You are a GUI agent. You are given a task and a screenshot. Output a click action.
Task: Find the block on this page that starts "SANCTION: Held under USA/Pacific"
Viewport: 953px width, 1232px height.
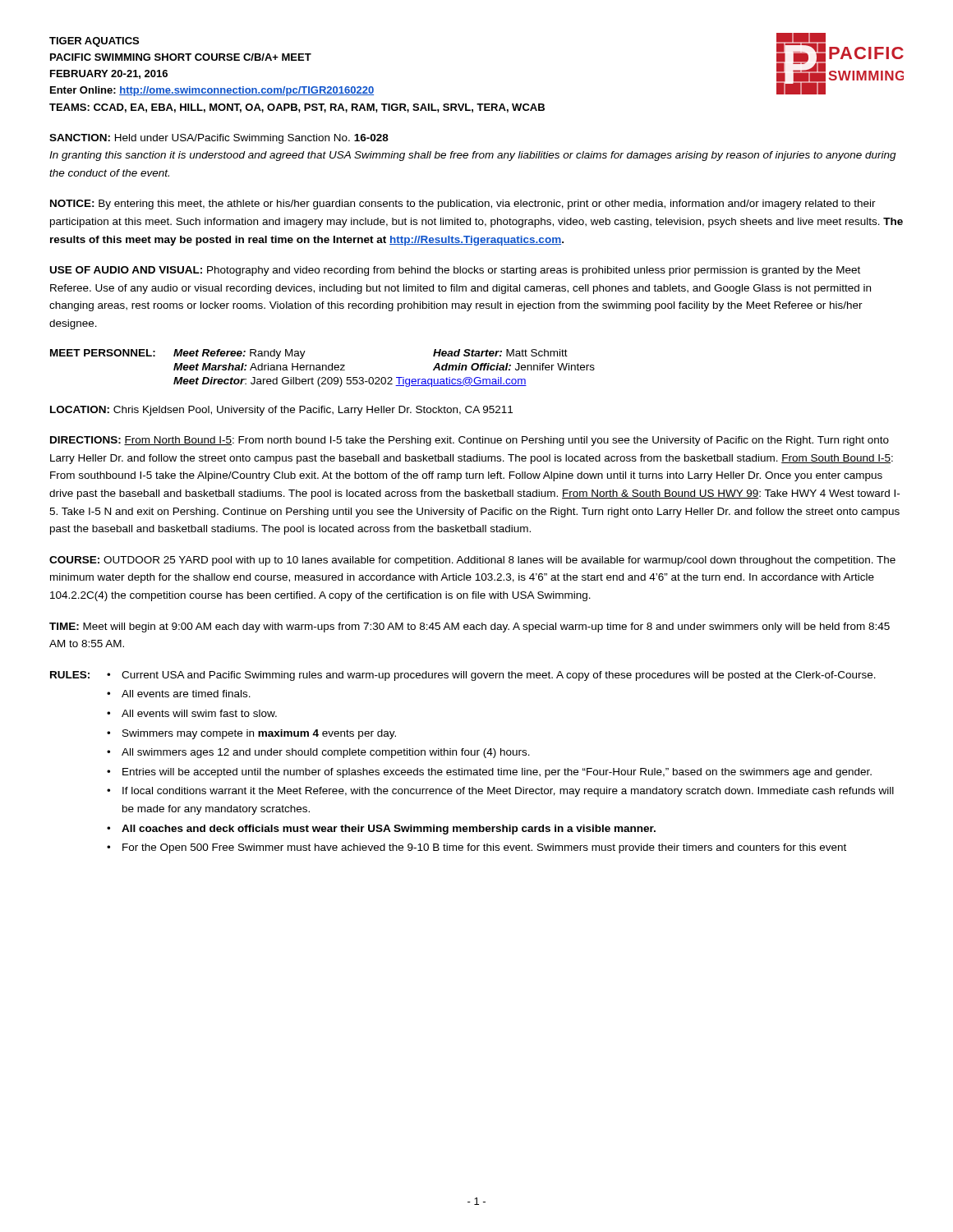point(473,155)
